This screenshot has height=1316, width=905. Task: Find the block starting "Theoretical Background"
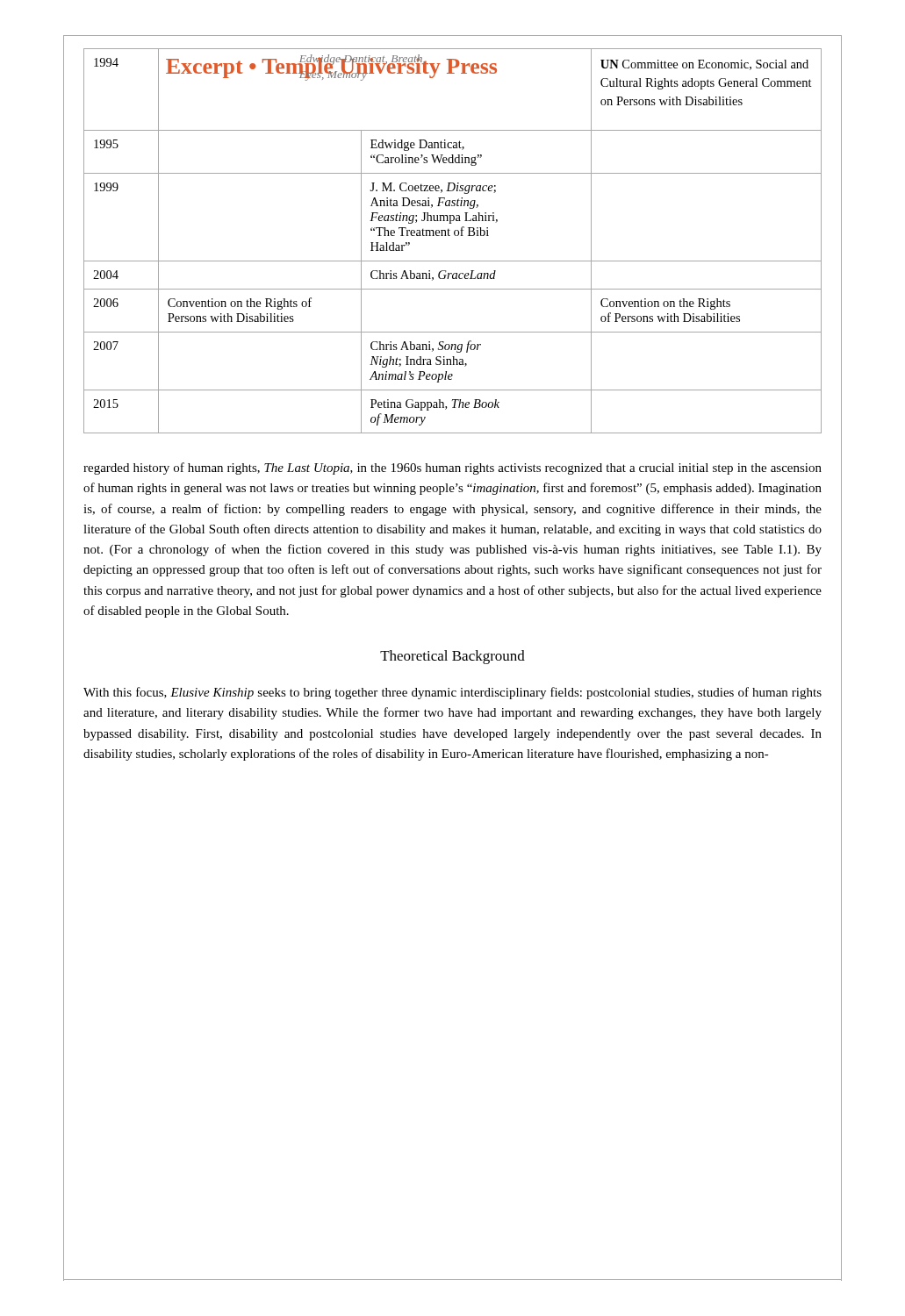click(x=452, y=656)
